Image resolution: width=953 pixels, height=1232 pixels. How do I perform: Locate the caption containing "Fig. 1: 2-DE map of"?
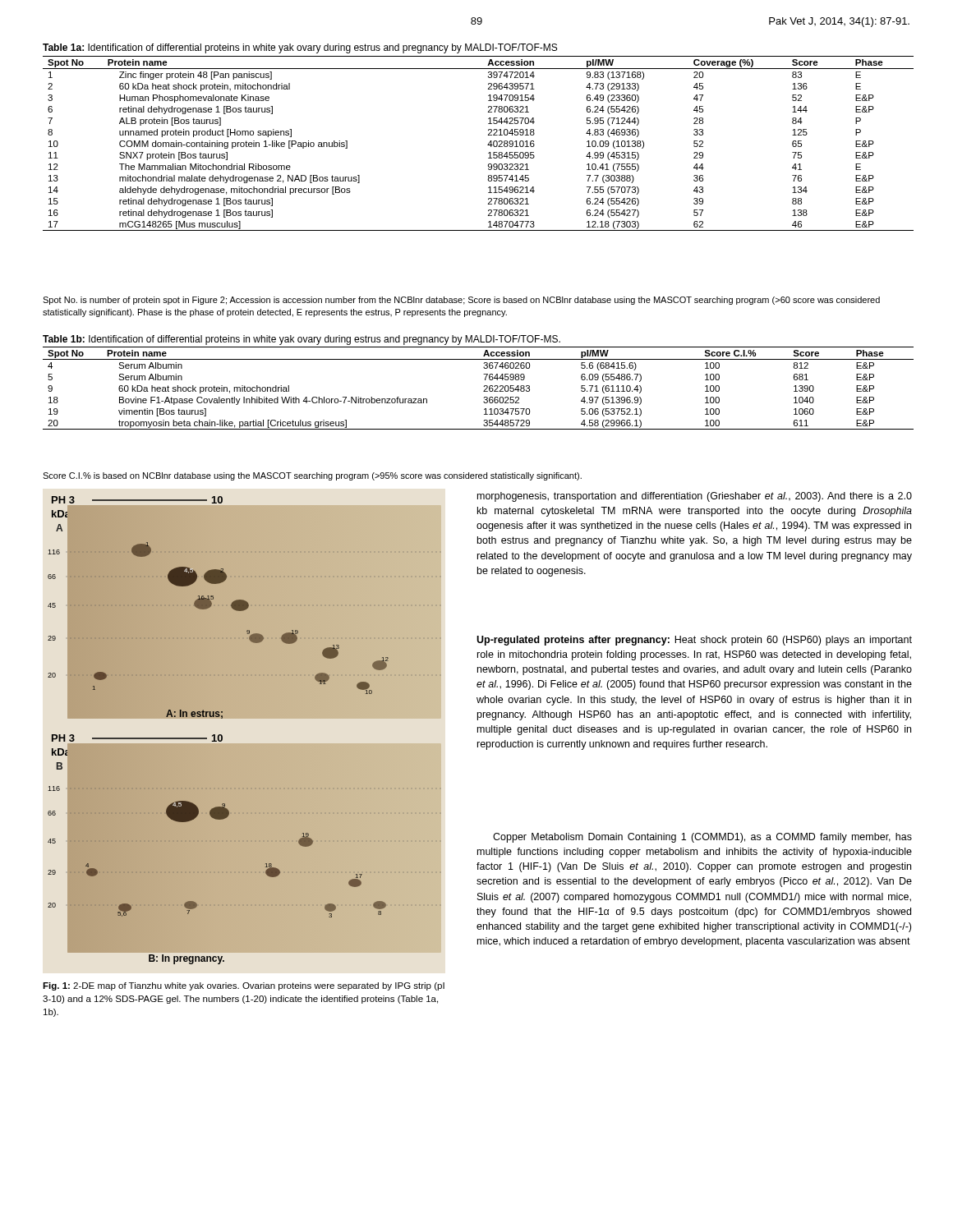click(x=244, y=999)
